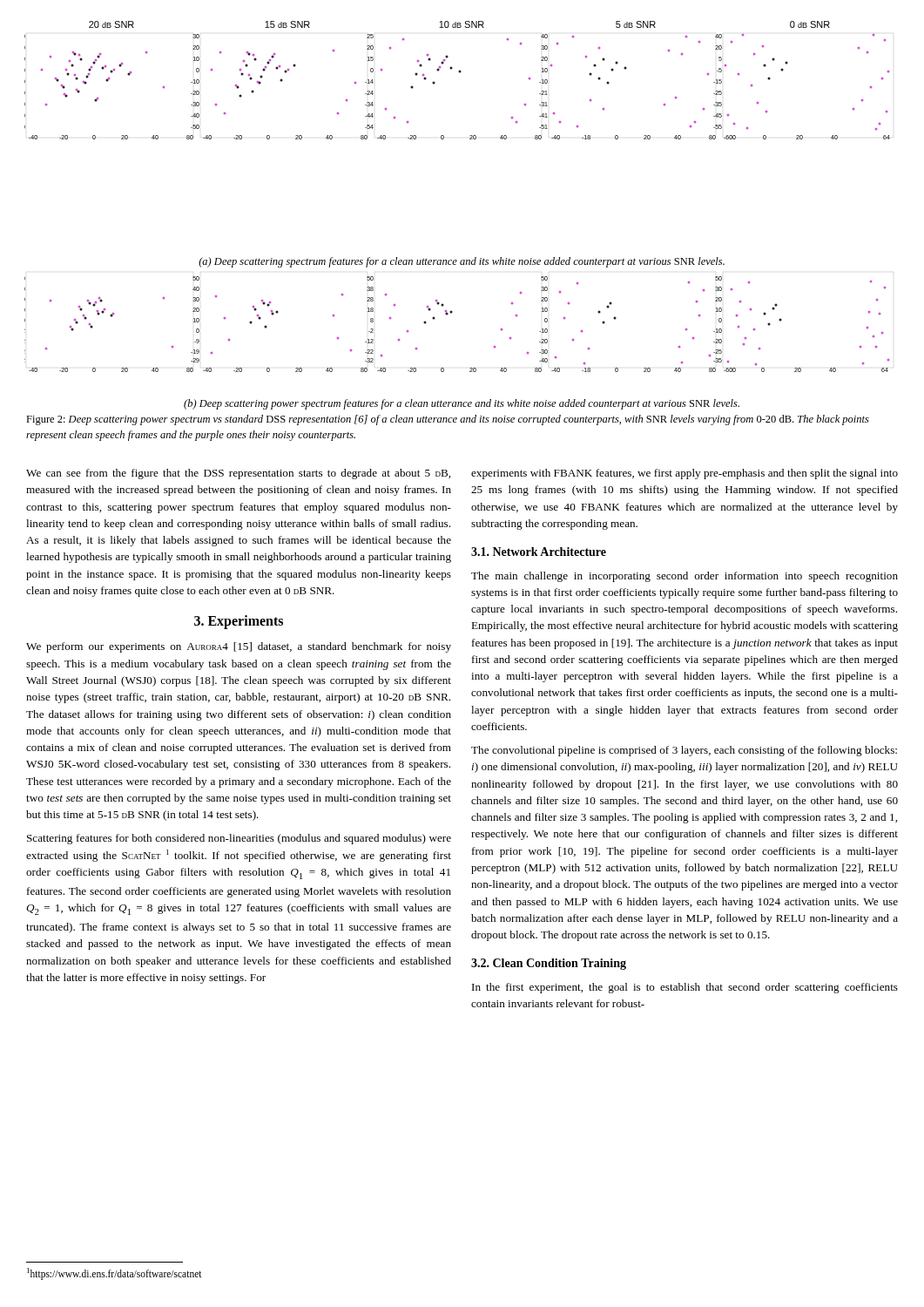Click the passage that begins "We perform our experiments on Aurora4 [15] dataset,"
The height and width of the screenshot is (1307, 924).
click(x=239, y=730)
